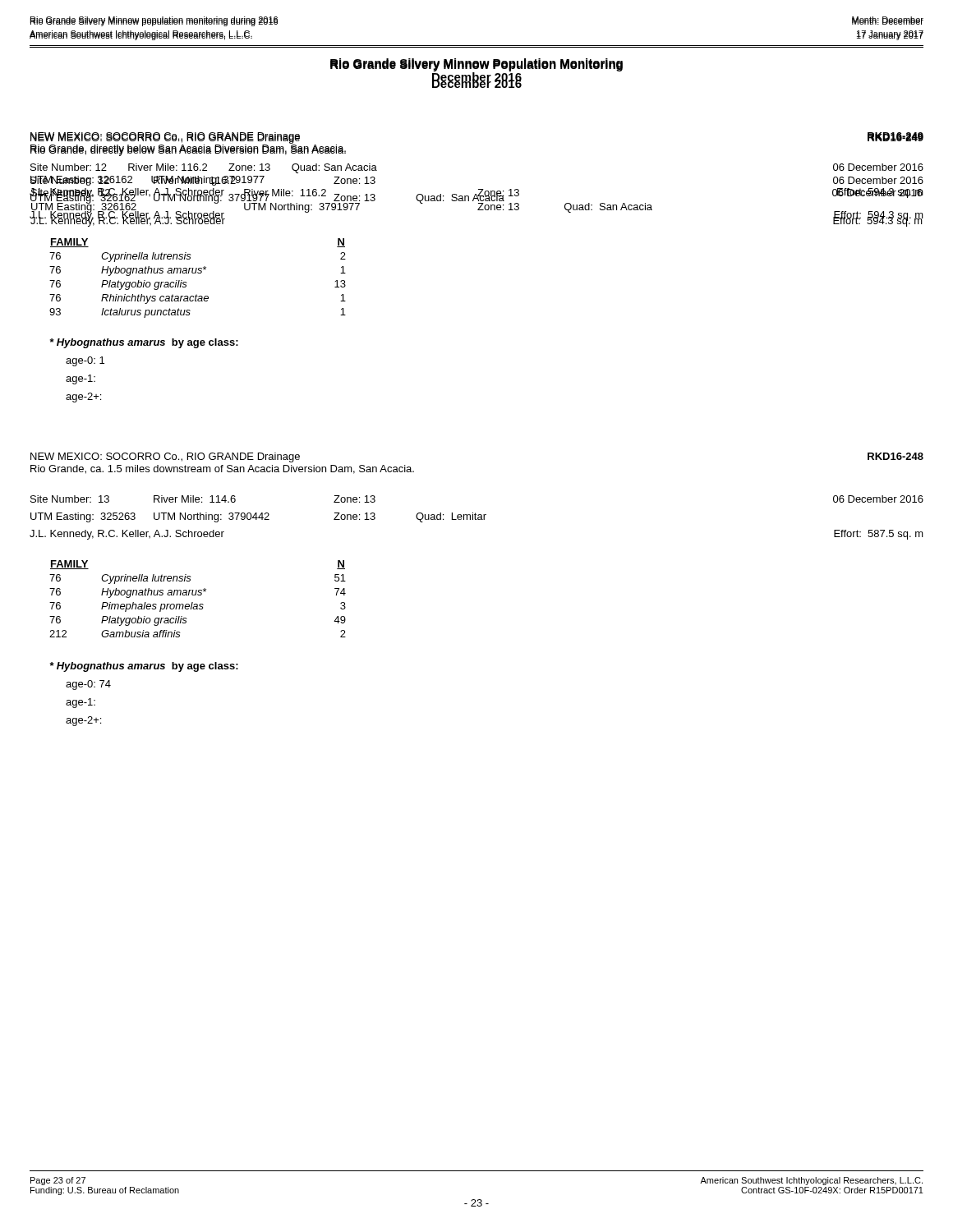Find the text starting "Rio Grande Silvery Minnow Population MonitoringDecember 2016"
Image resolution: width=953 pixels, height=1232 pixels.
(x=476, y=74)
